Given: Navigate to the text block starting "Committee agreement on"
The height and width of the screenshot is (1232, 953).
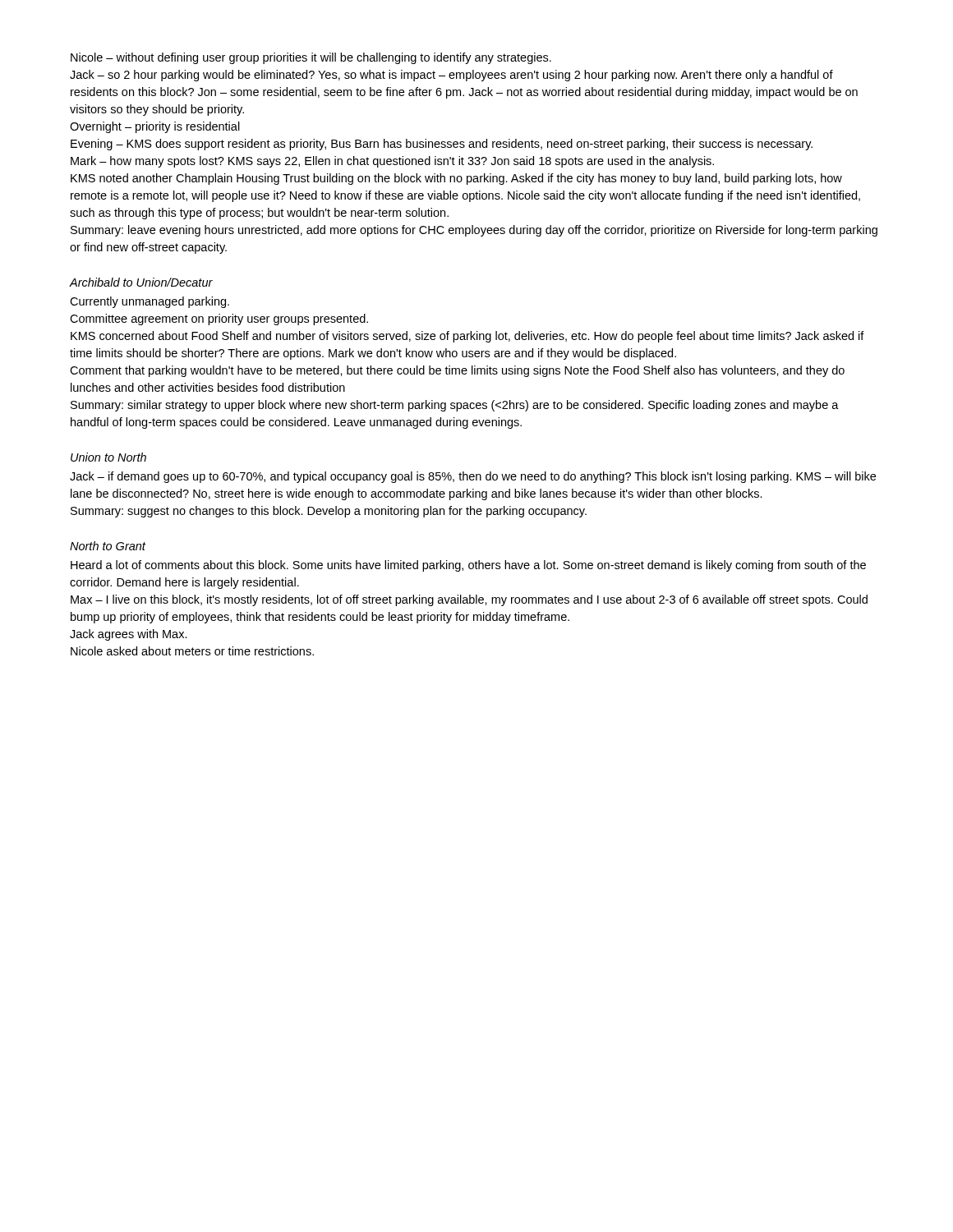Looking at the screenshot, I should point(219,319).
